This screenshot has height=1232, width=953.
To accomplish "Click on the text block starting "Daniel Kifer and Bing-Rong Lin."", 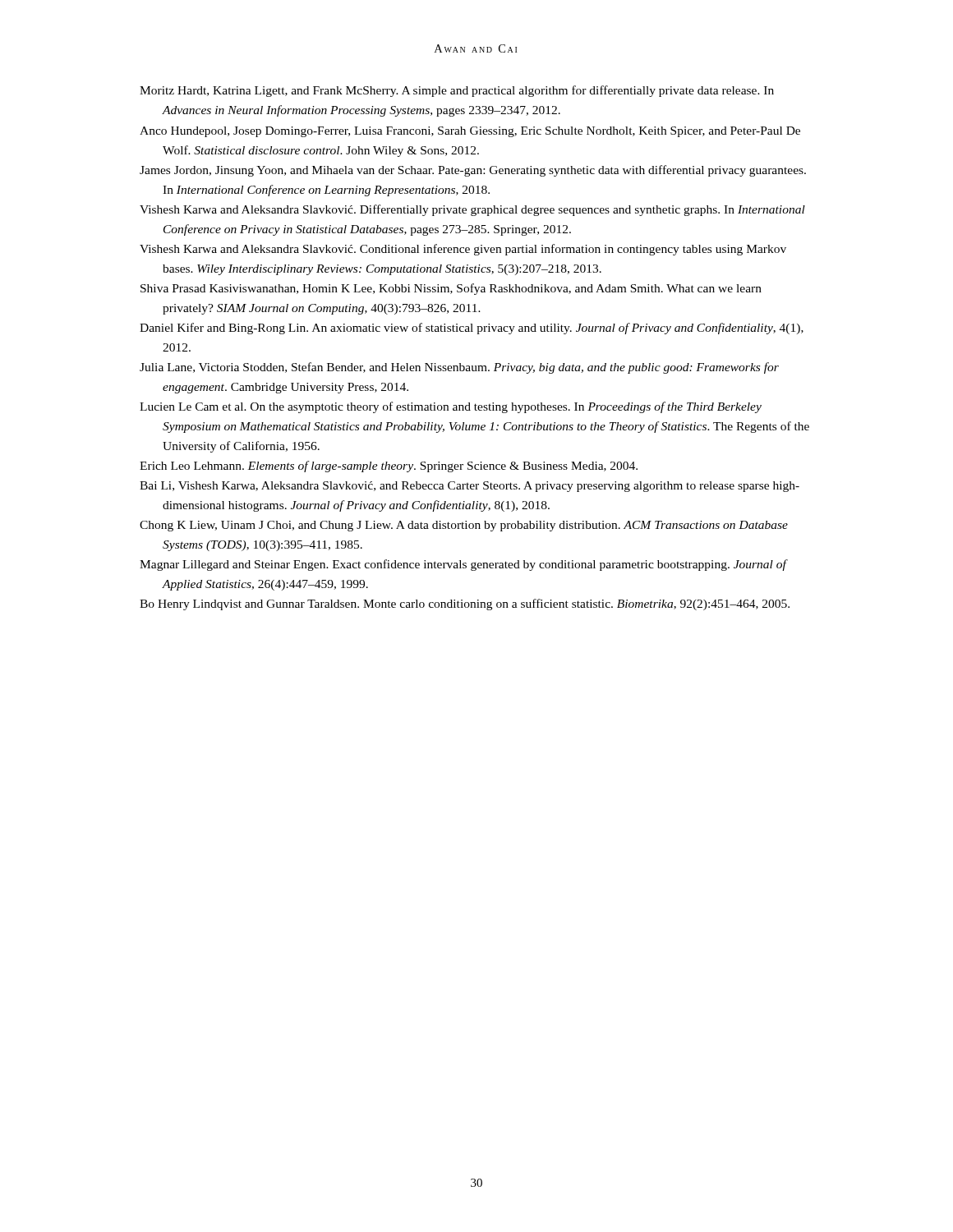I will pos(472,337).
